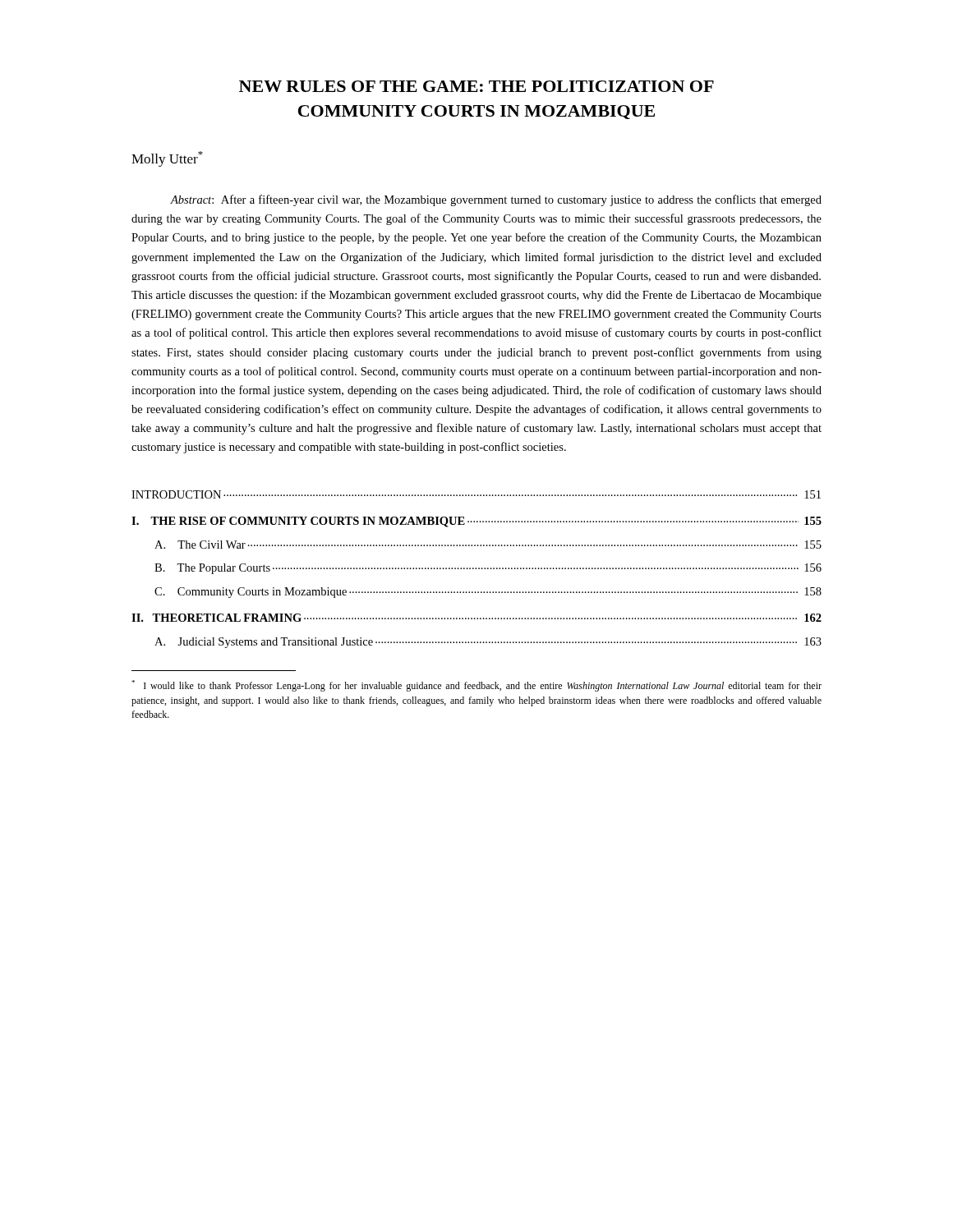
Task: Locate the title that opens with "NEW RULES OF THE GAME: THE"
Action: [x=476, y=98]
